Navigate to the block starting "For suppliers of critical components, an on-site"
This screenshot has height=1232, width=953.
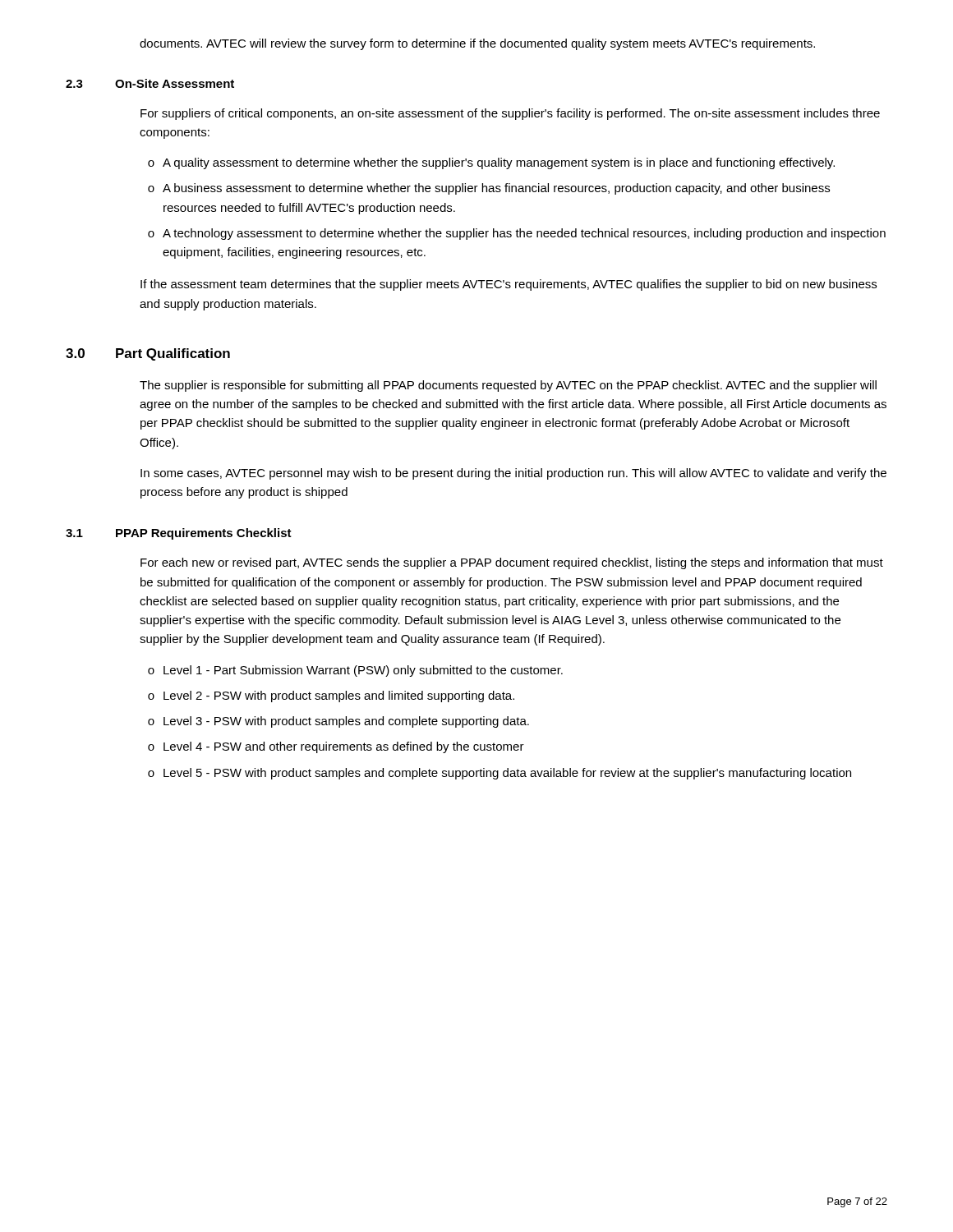click(510, 122)
